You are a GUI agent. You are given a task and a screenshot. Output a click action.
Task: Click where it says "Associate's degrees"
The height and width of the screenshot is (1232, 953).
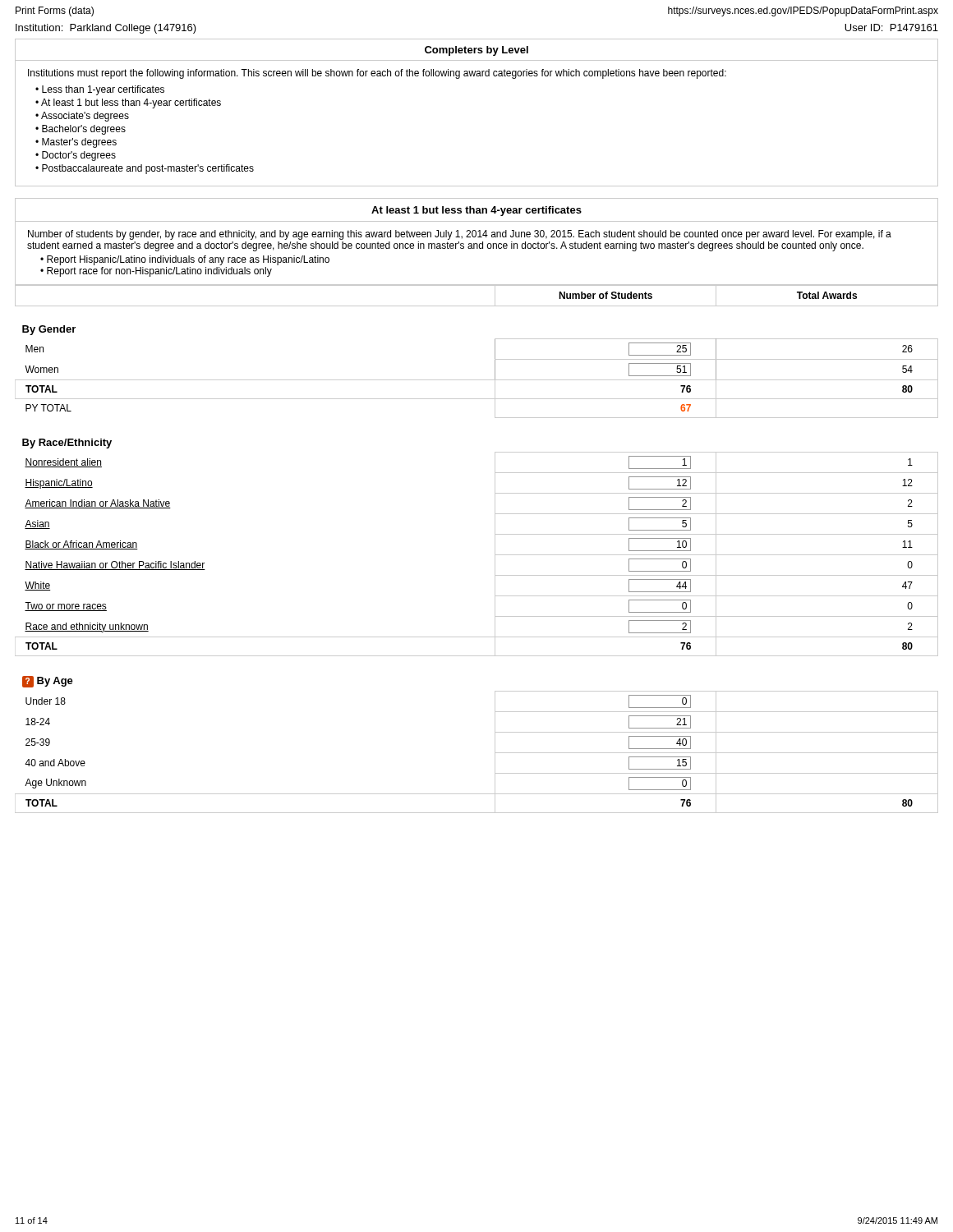pyautogui.click(x=85, y=116)
